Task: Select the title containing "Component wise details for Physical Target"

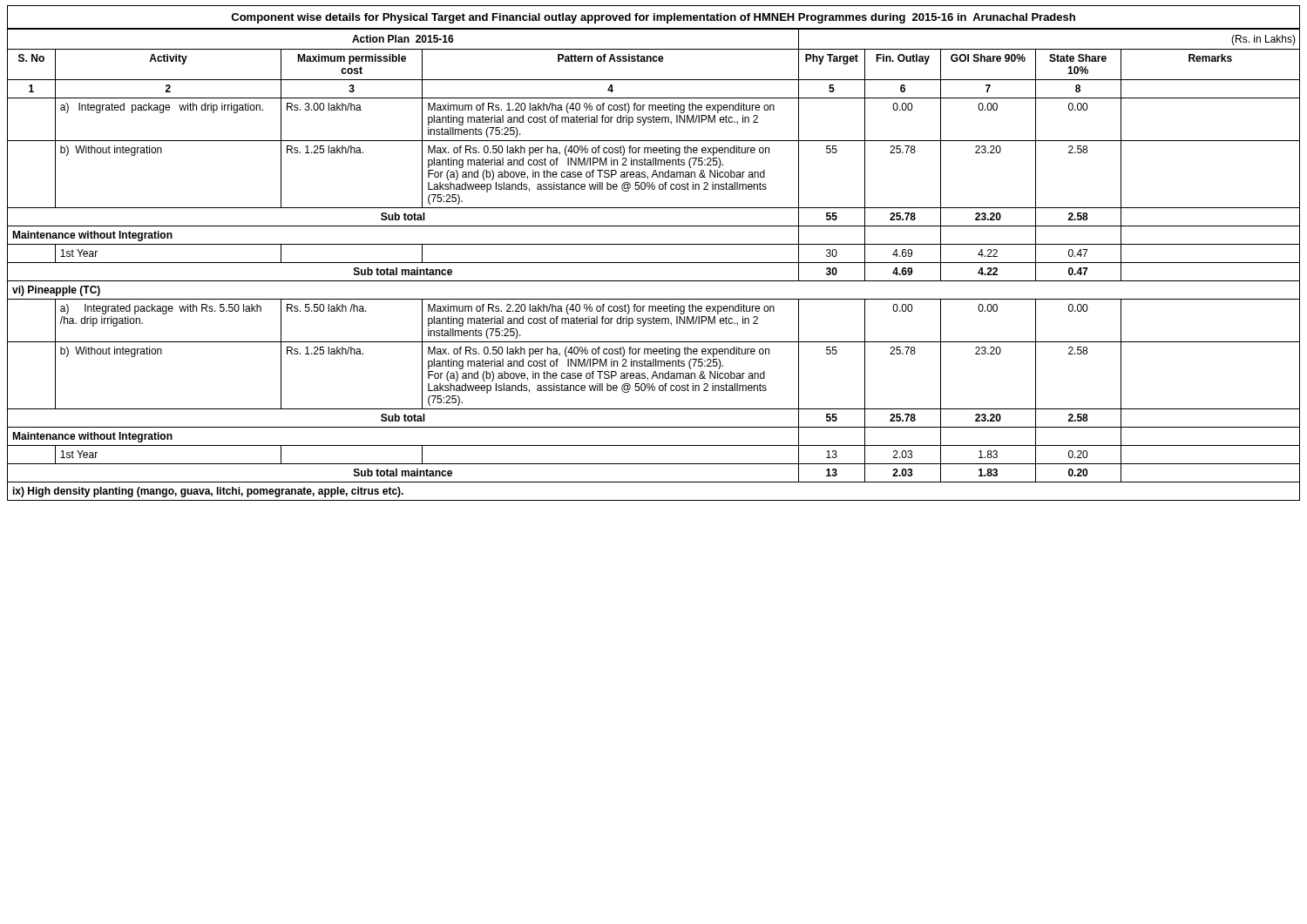Action: (x=654, y=17)
